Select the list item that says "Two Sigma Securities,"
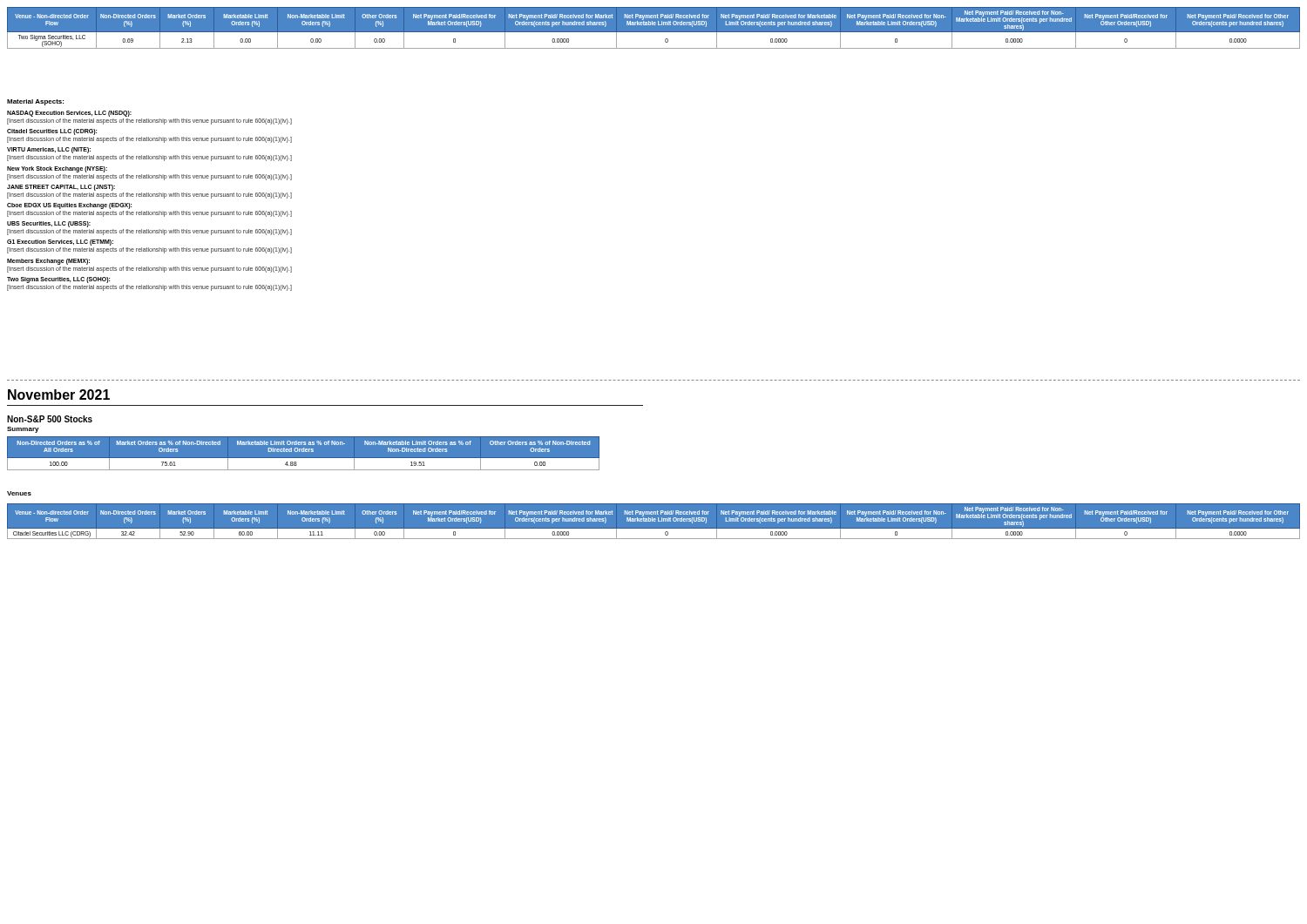Image resolution: width=1307 pixels, height=924 pixels. coord(58,280)
